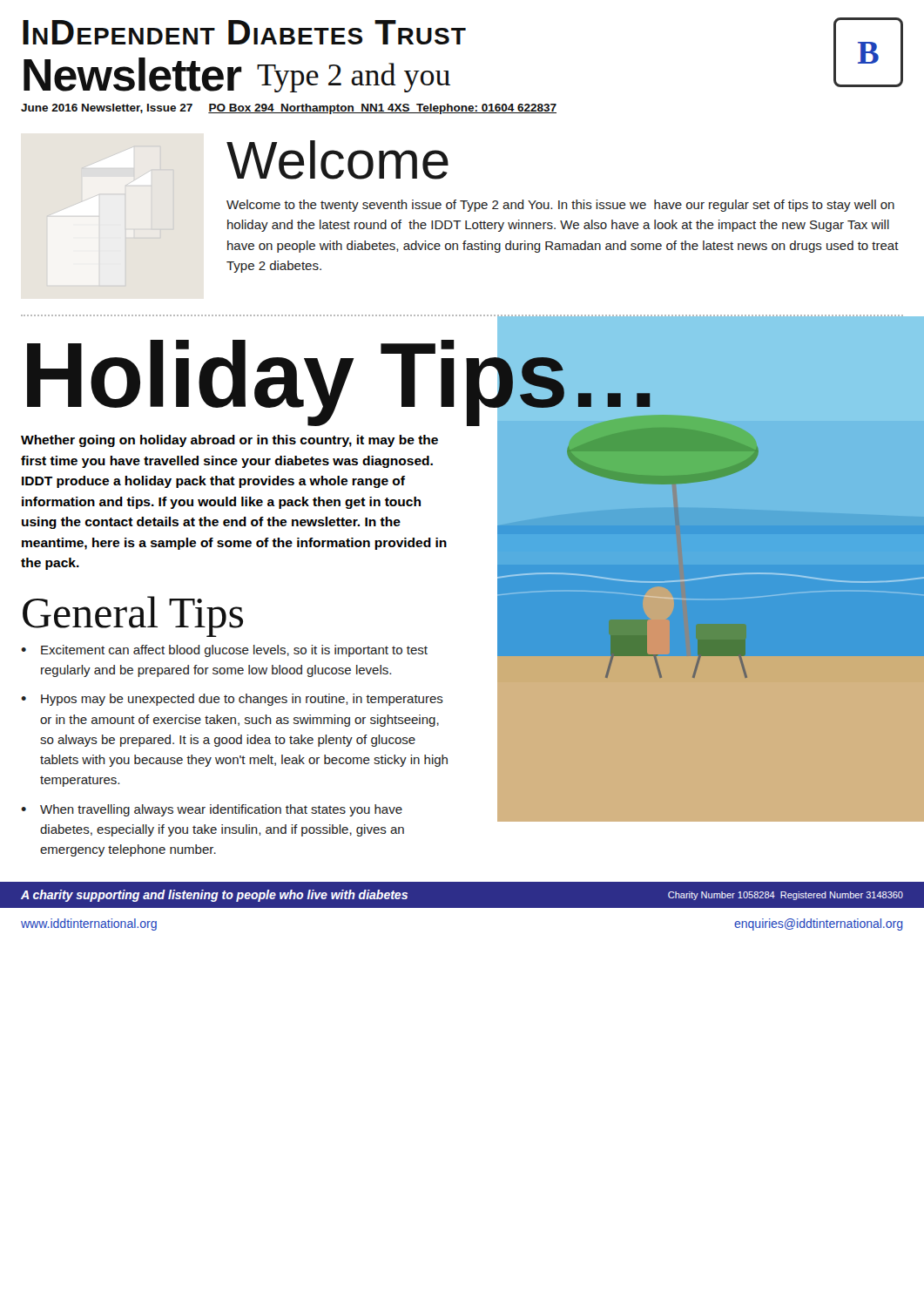Find the text block that reads "Whether going on"

pos(234,501)
